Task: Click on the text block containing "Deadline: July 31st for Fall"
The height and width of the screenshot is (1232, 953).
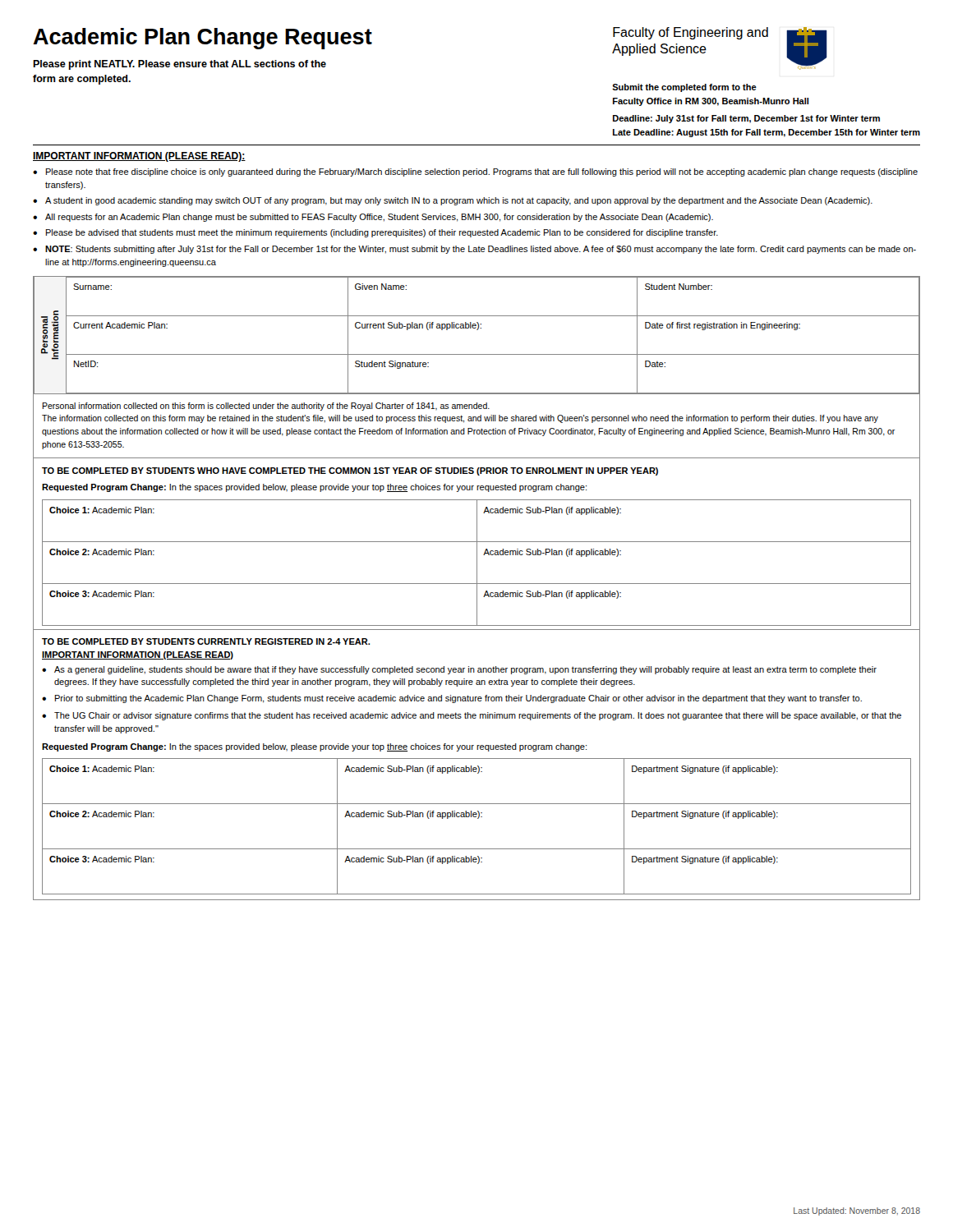Action: coord(766,125)
